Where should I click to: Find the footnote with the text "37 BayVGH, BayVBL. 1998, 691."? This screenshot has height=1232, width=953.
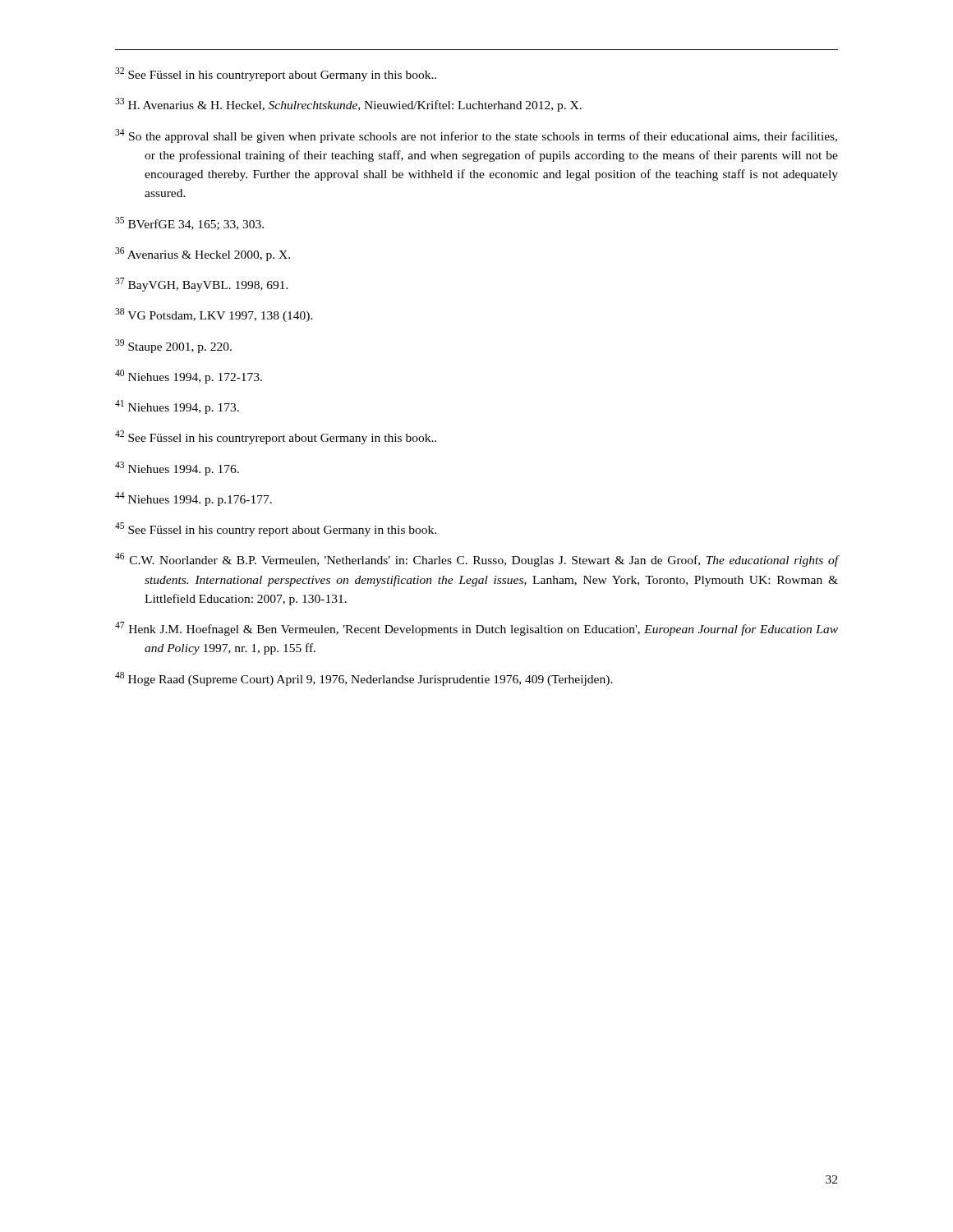click(x=202, y=284)
